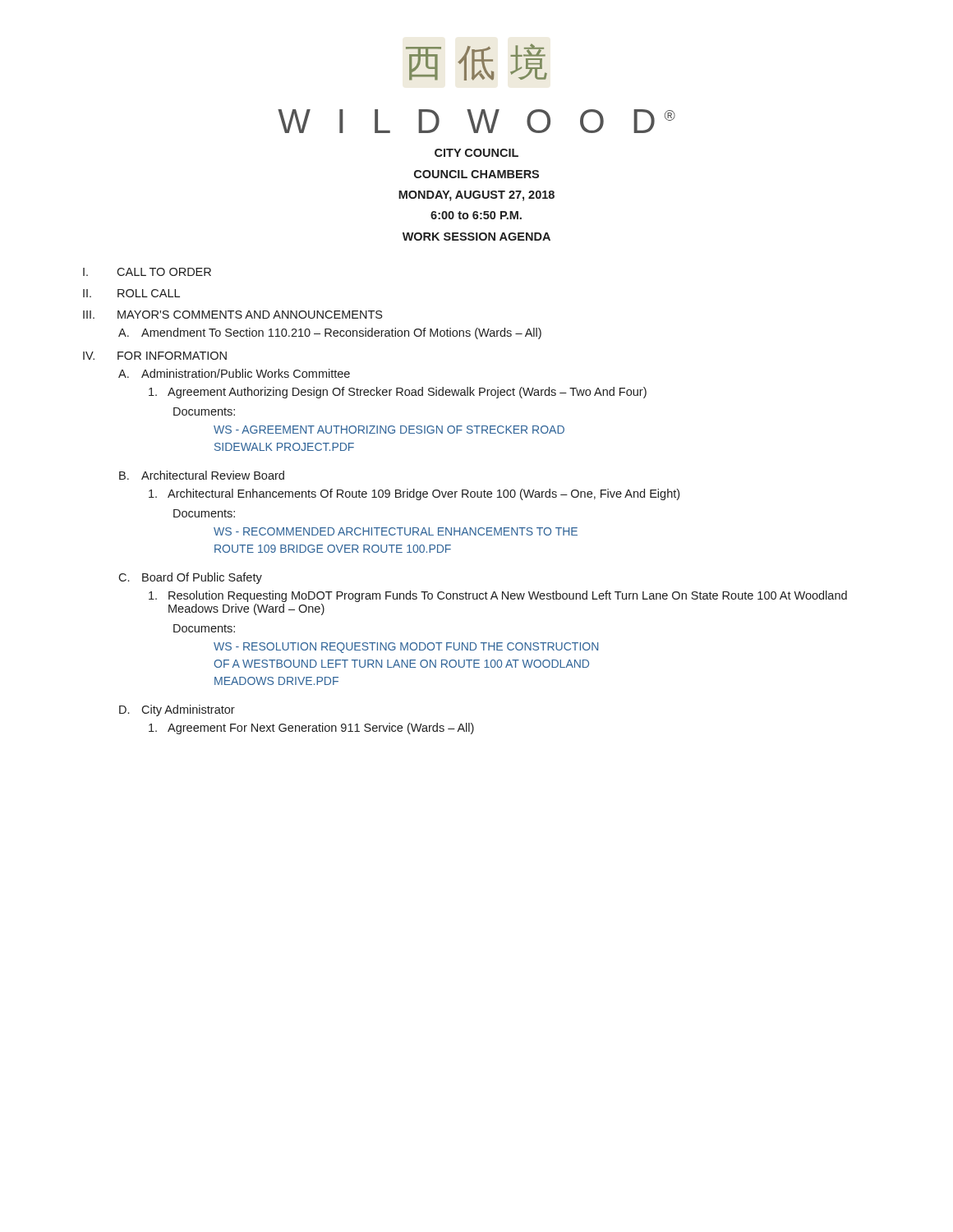The height and width of the screenshot is (1232, 953).
Task: Select the title containing "W I L D W O O D®"
Action: click(476, 121)
